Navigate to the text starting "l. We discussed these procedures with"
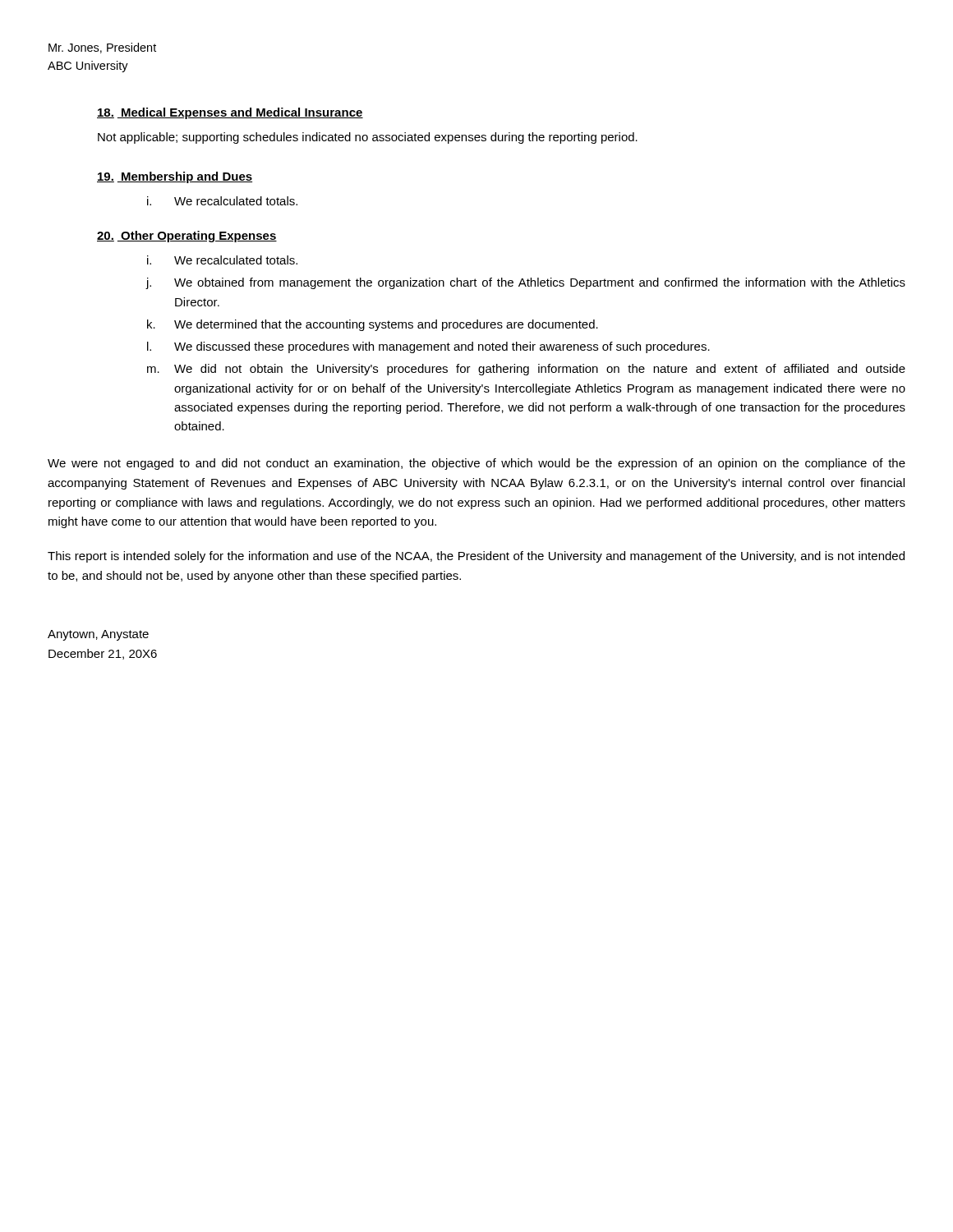The width and height of the screenshot is (953, 1232). [x=526, y=346]
